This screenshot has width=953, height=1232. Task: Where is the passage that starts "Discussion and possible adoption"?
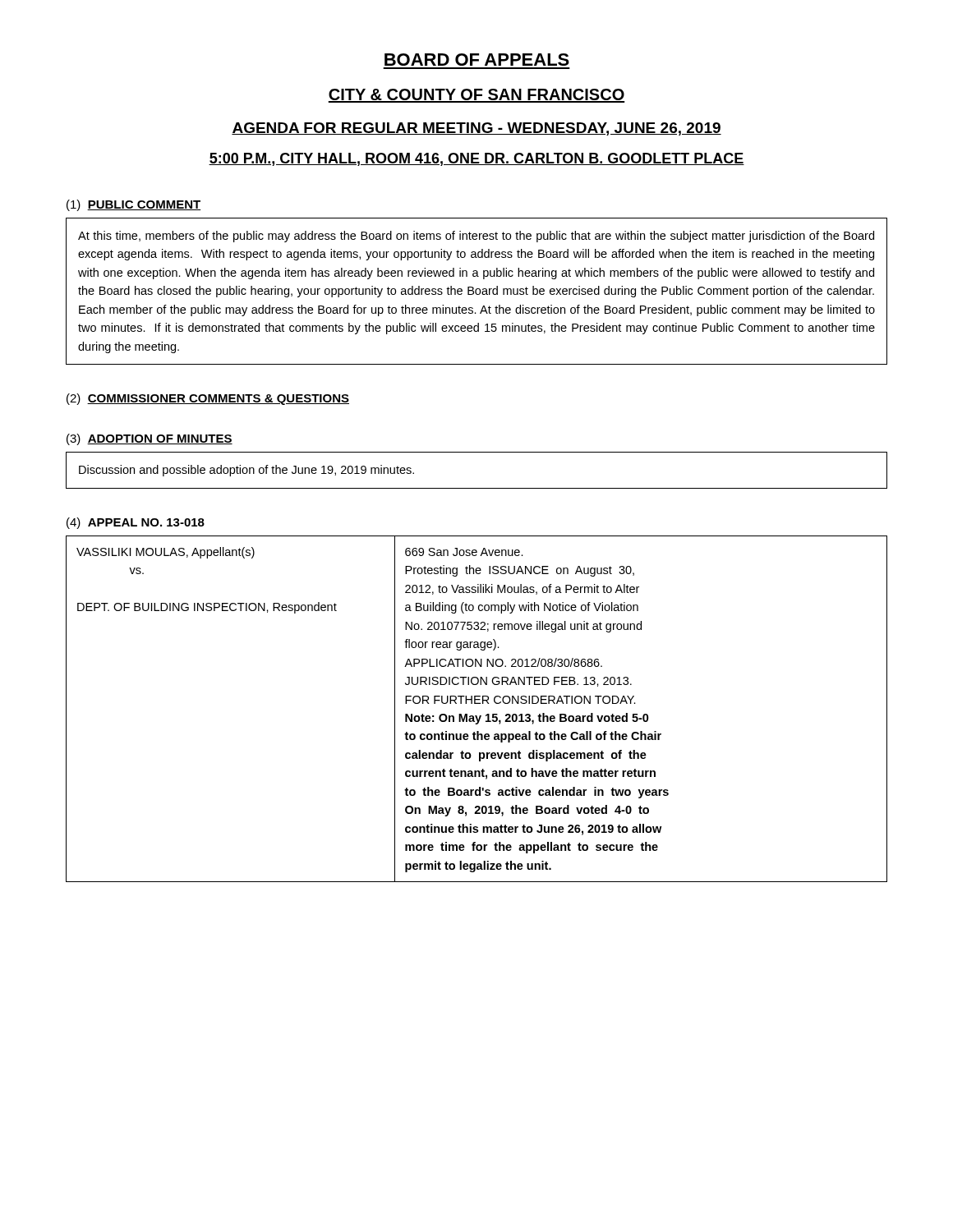(x=247, y=470)
